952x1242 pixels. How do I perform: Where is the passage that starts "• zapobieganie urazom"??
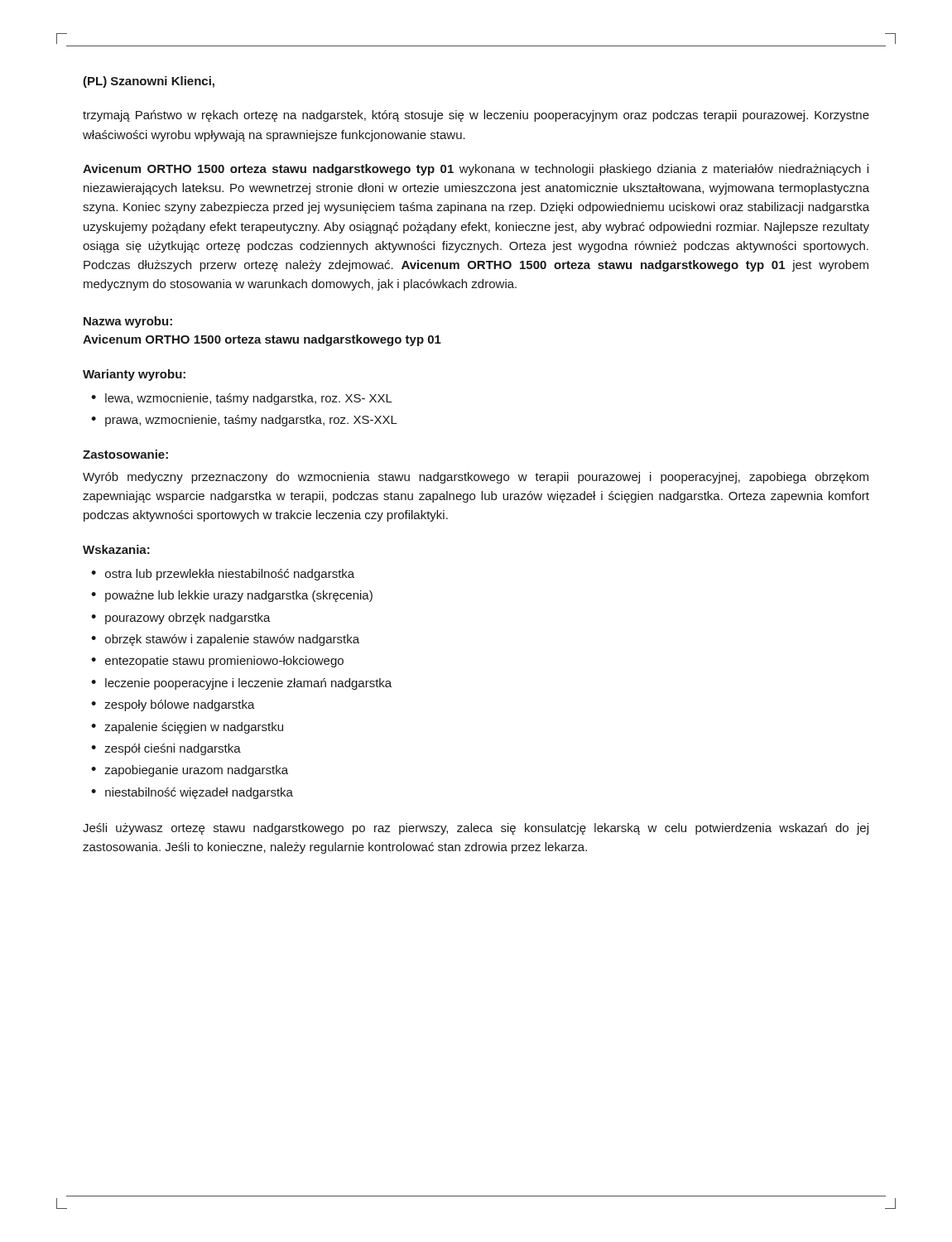[x=190, y=770]
